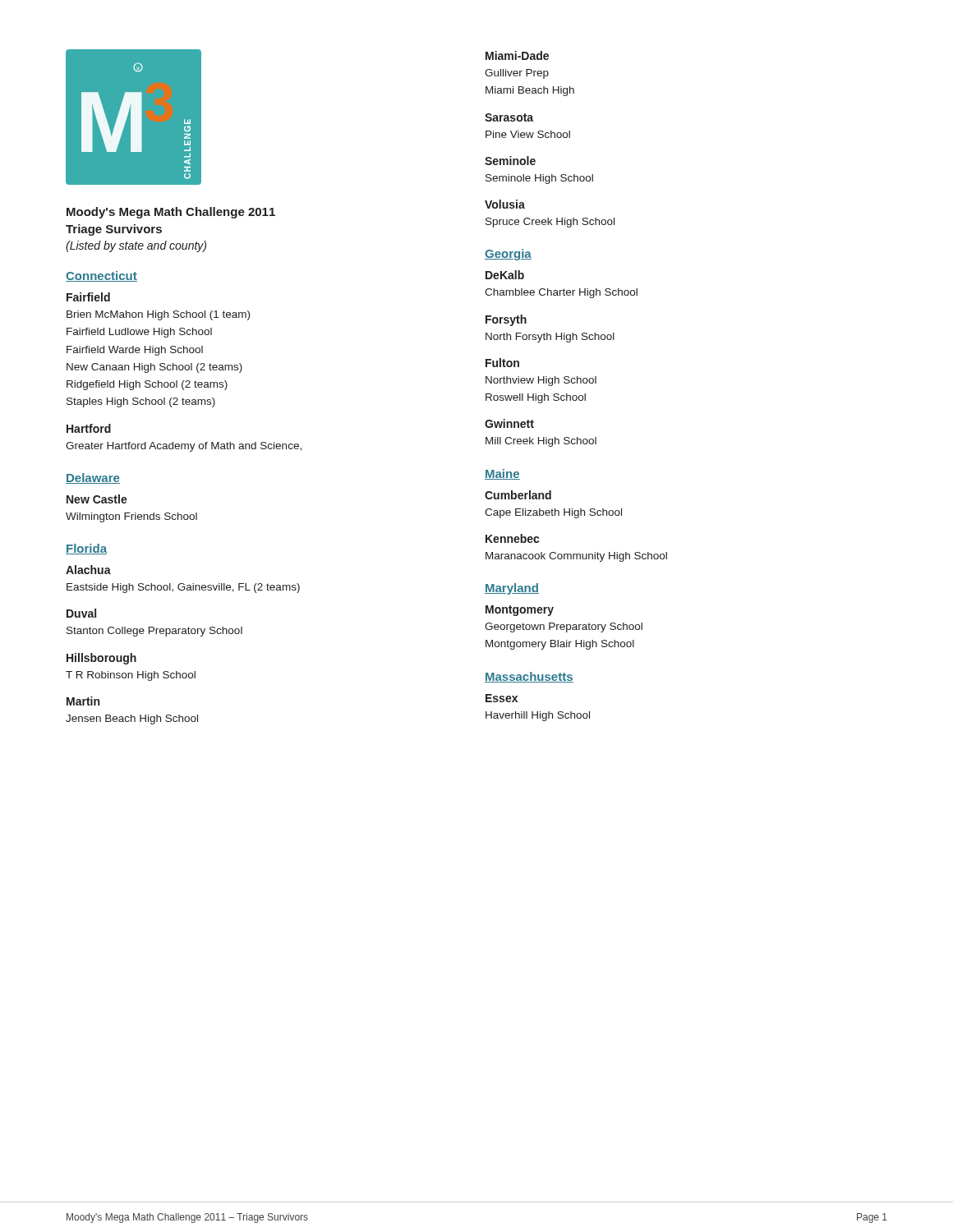The width and height of the screenshot is (953, 1232).
Task: Navigate to the passage starting "Staples High School (2 teams)"
Action: tap(141, 401)
